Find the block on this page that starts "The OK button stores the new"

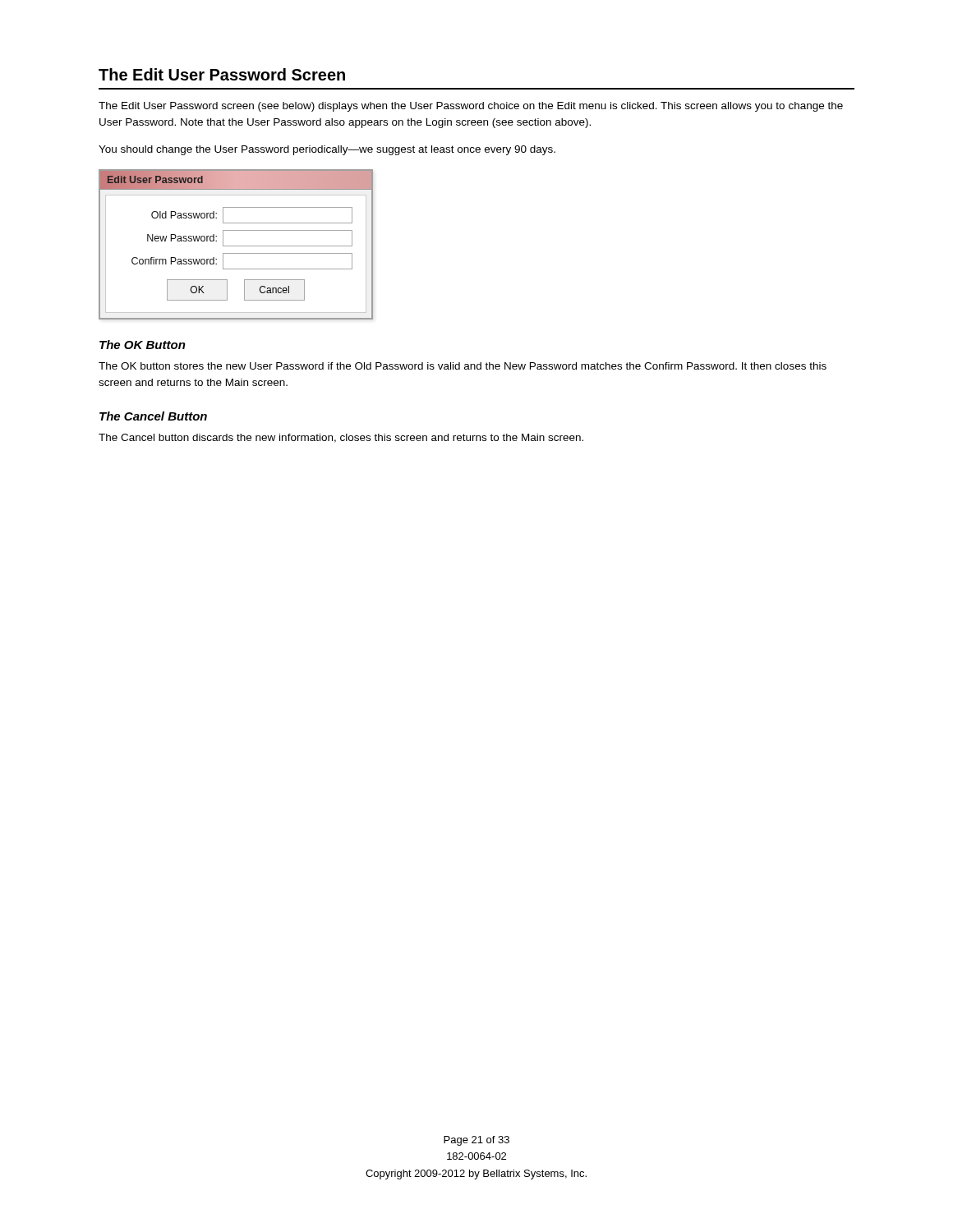click(463, 374)
